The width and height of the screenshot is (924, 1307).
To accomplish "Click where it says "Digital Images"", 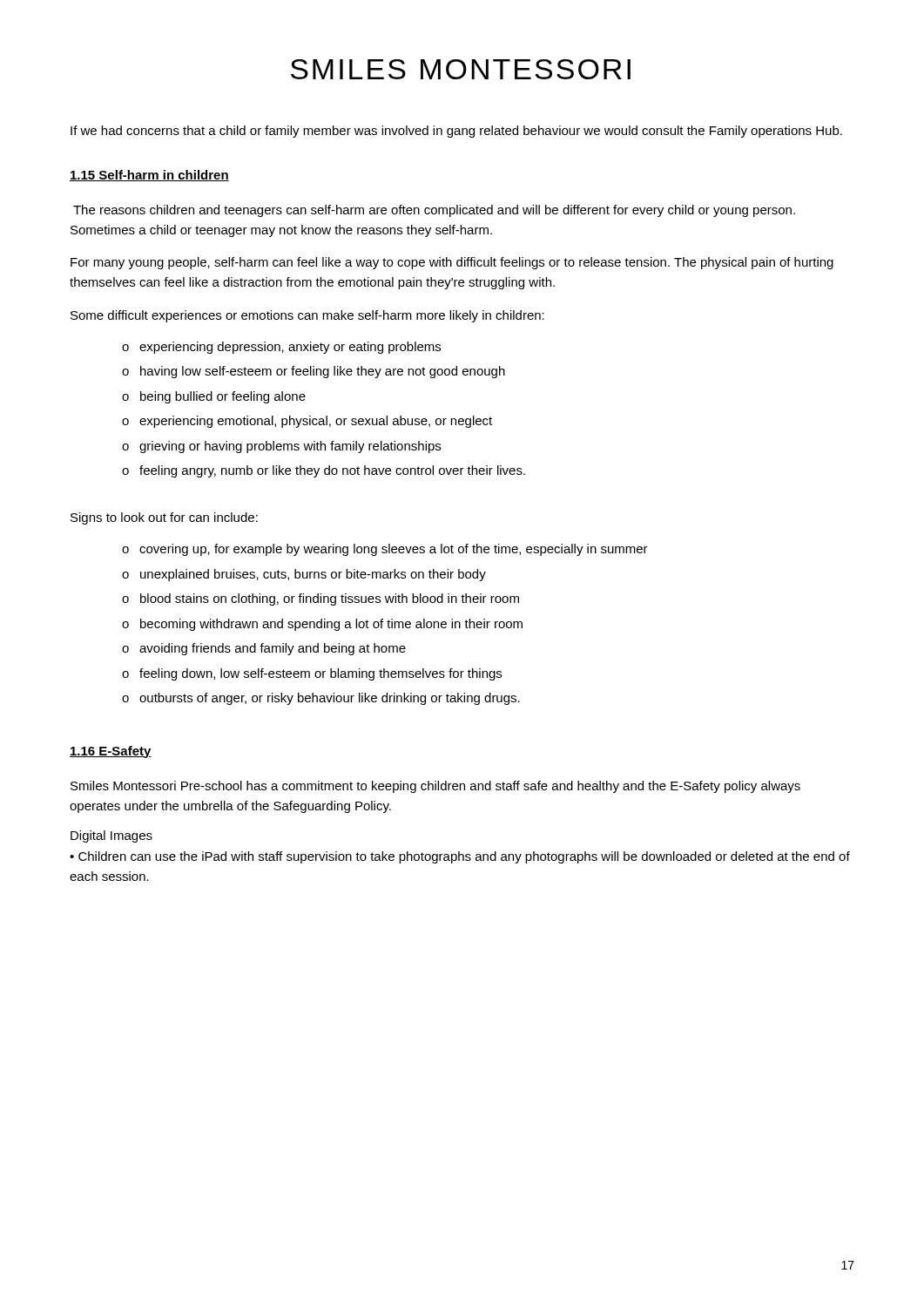I will pos(111,835).
